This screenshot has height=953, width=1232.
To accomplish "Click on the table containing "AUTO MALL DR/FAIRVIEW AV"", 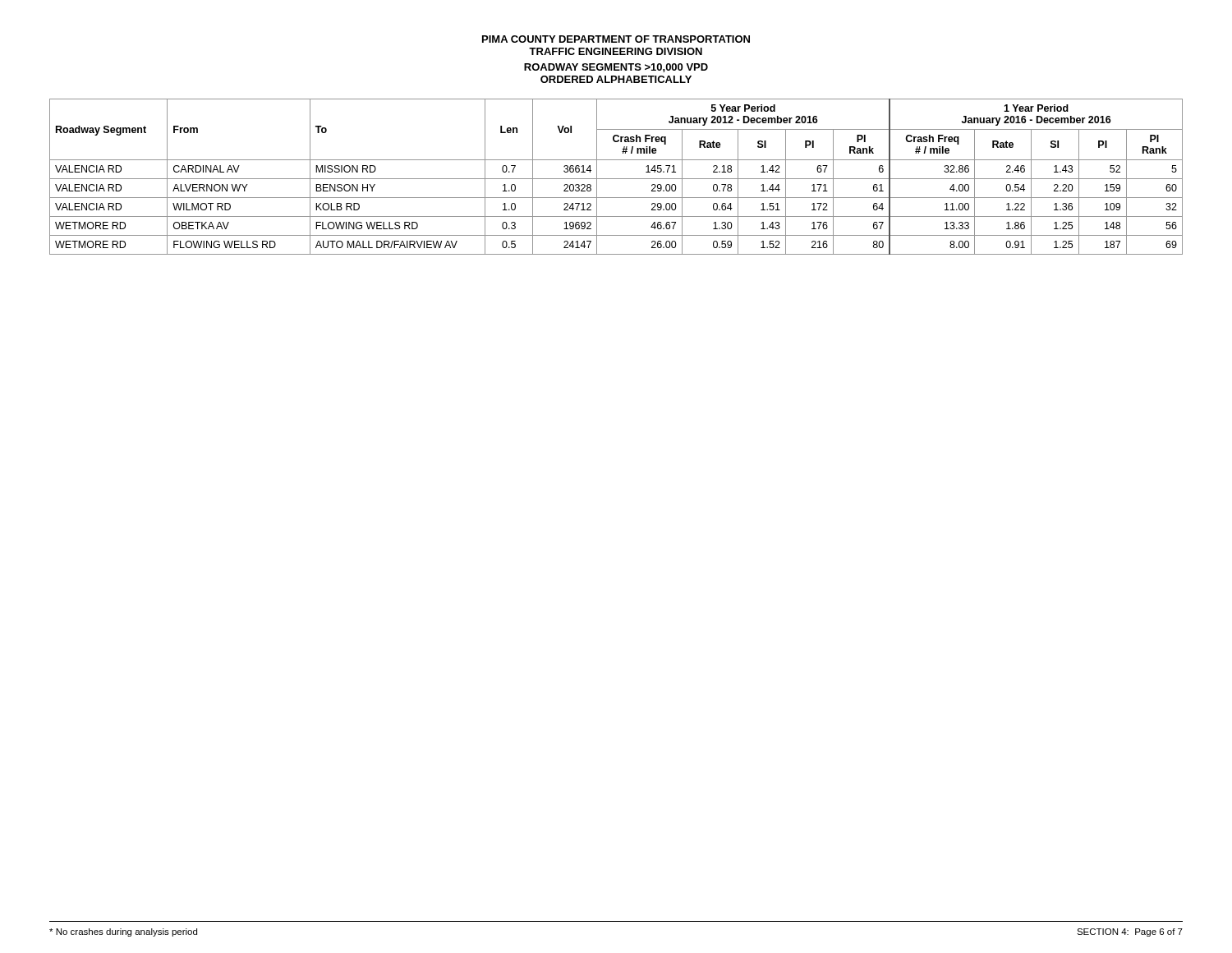I will (616, 177).
